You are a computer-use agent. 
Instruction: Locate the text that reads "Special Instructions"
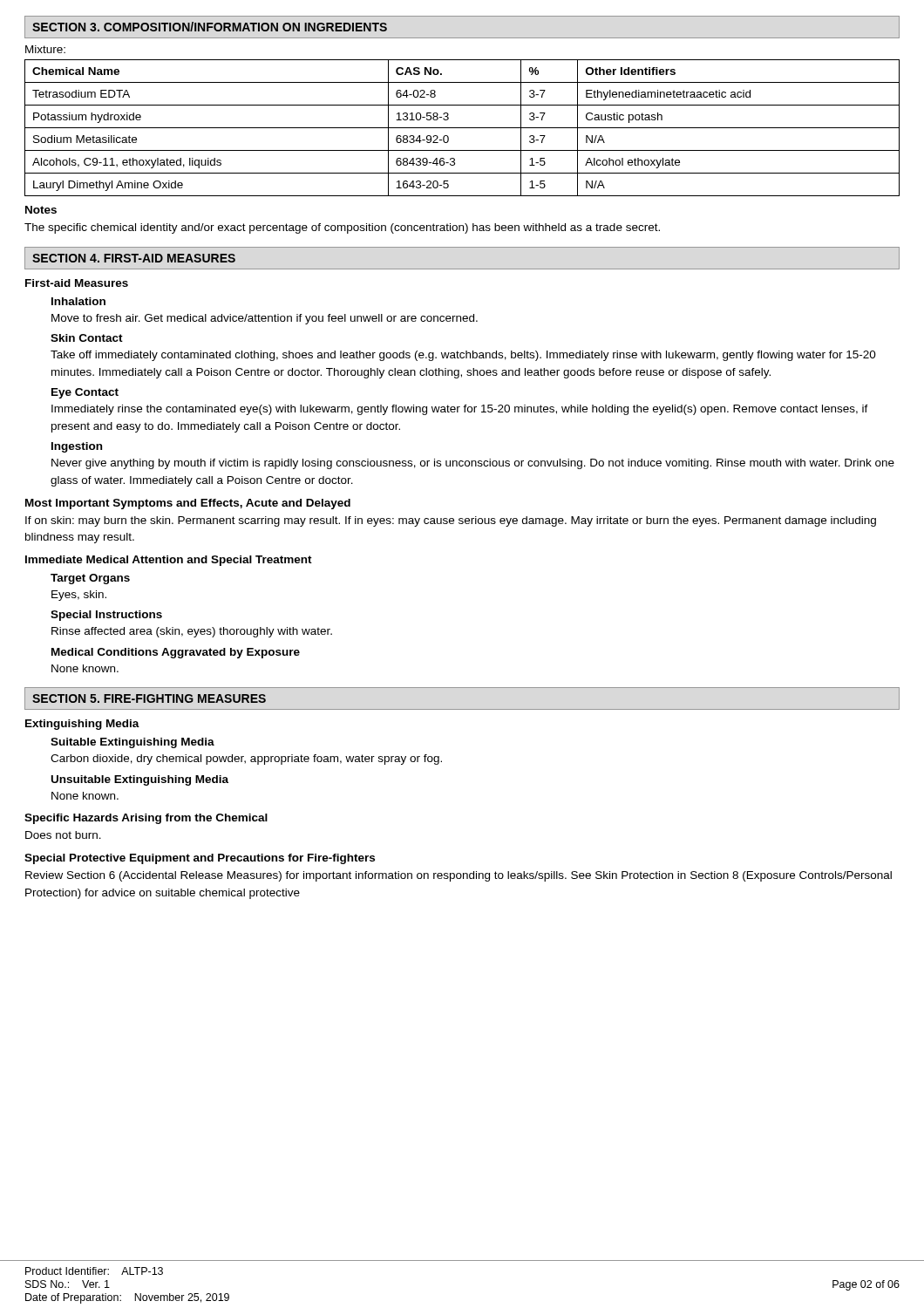(106, 614)
